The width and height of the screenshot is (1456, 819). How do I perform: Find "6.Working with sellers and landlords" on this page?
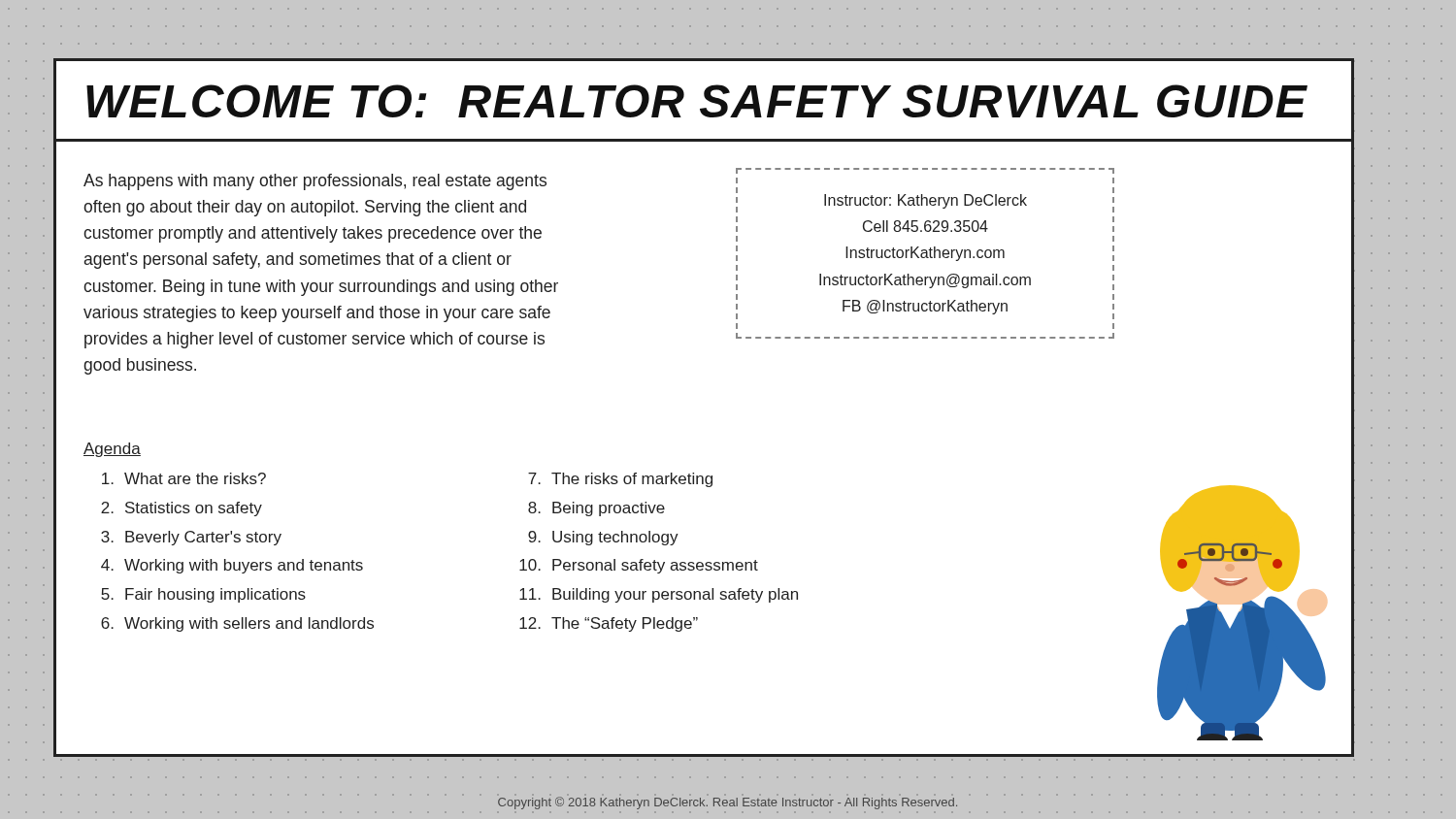(x=229, y=624)
